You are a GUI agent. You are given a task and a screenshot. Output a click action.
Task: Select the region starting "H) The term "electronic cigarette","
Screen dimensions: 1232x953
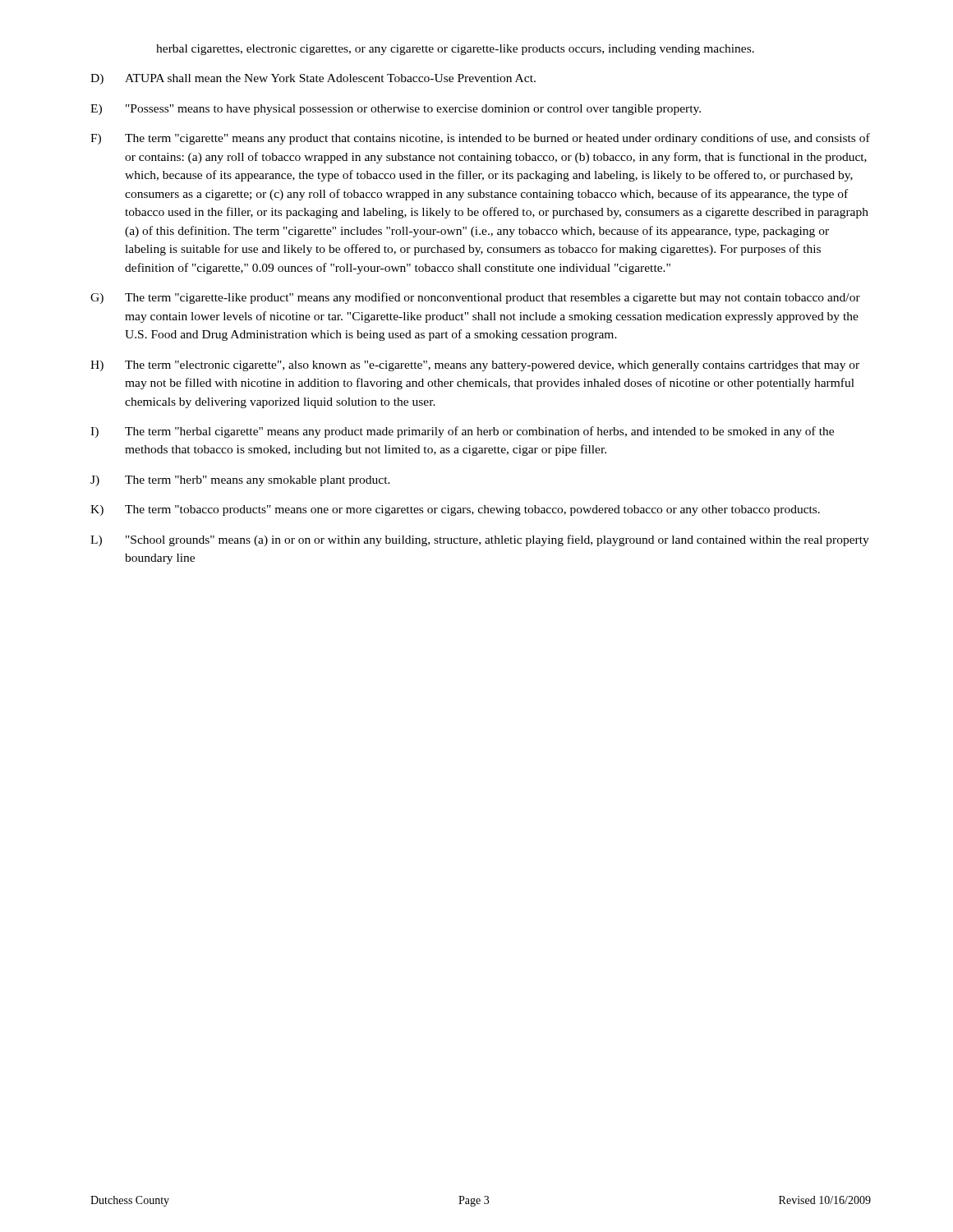pyautogui.click(x=481, y=383)
